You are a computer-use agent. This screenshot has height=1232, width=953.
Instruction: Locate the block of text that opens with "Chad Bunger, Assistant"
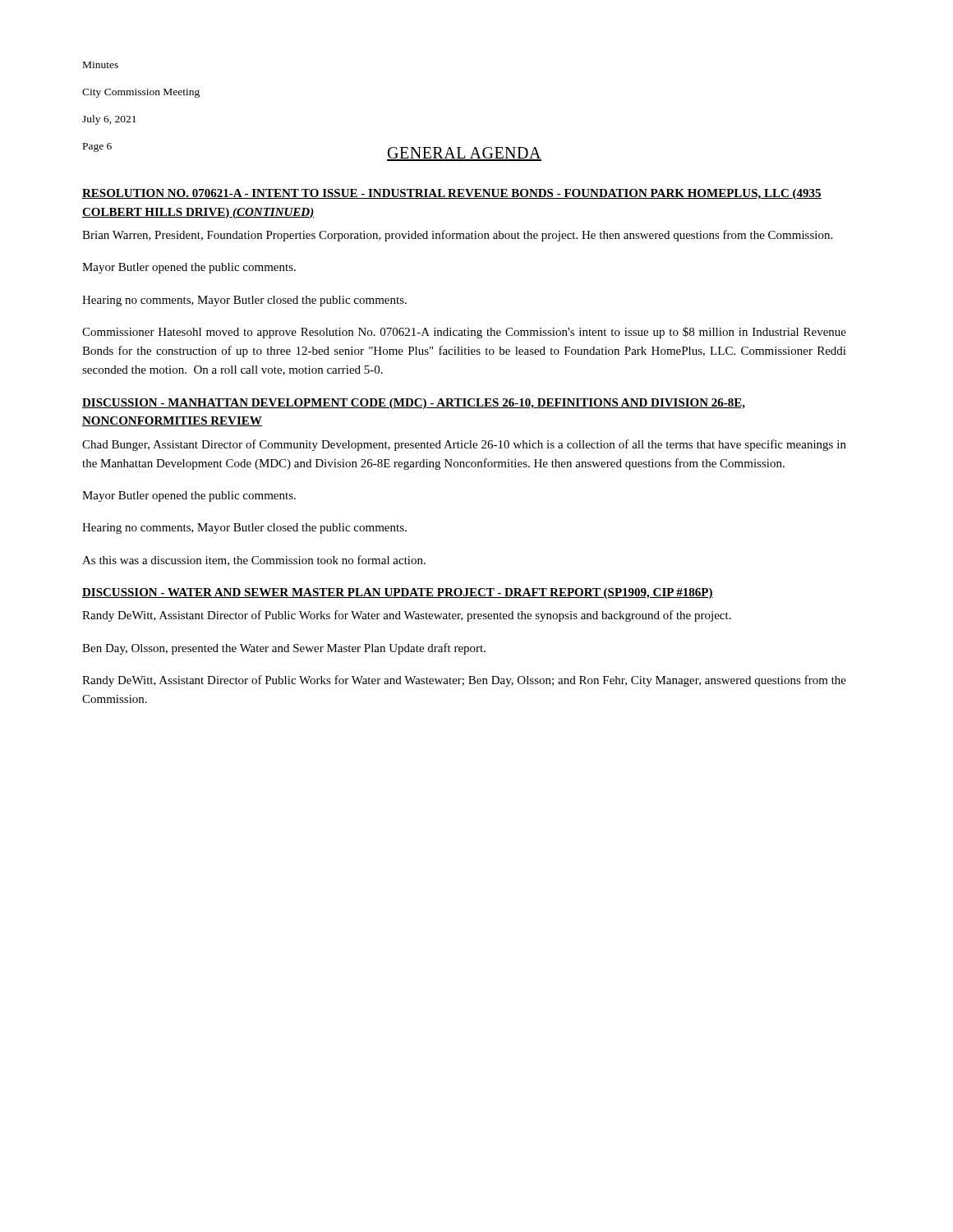point(464,453)
